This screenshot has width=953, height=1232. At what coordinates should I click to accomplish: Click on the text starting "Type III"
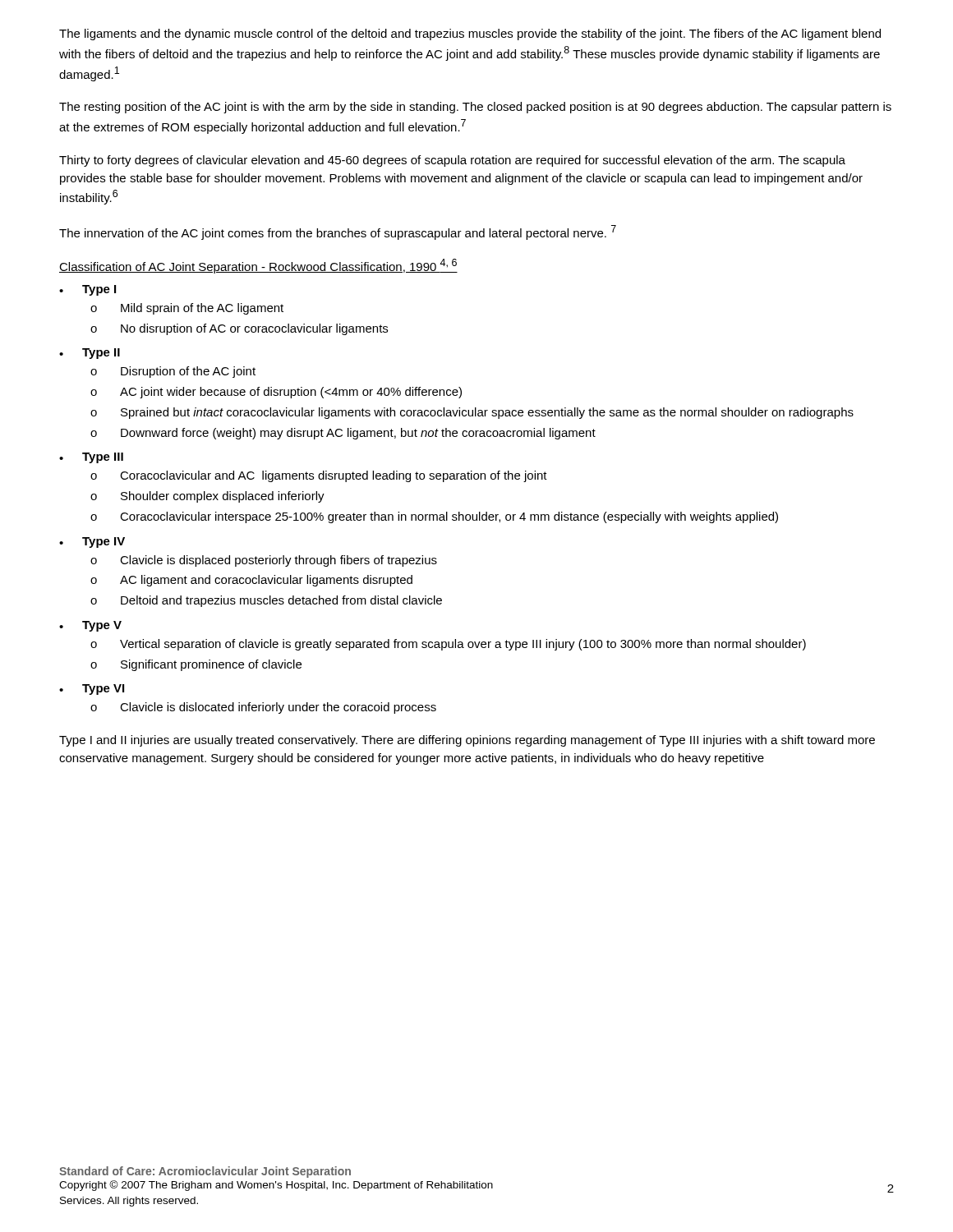(103, 456)
